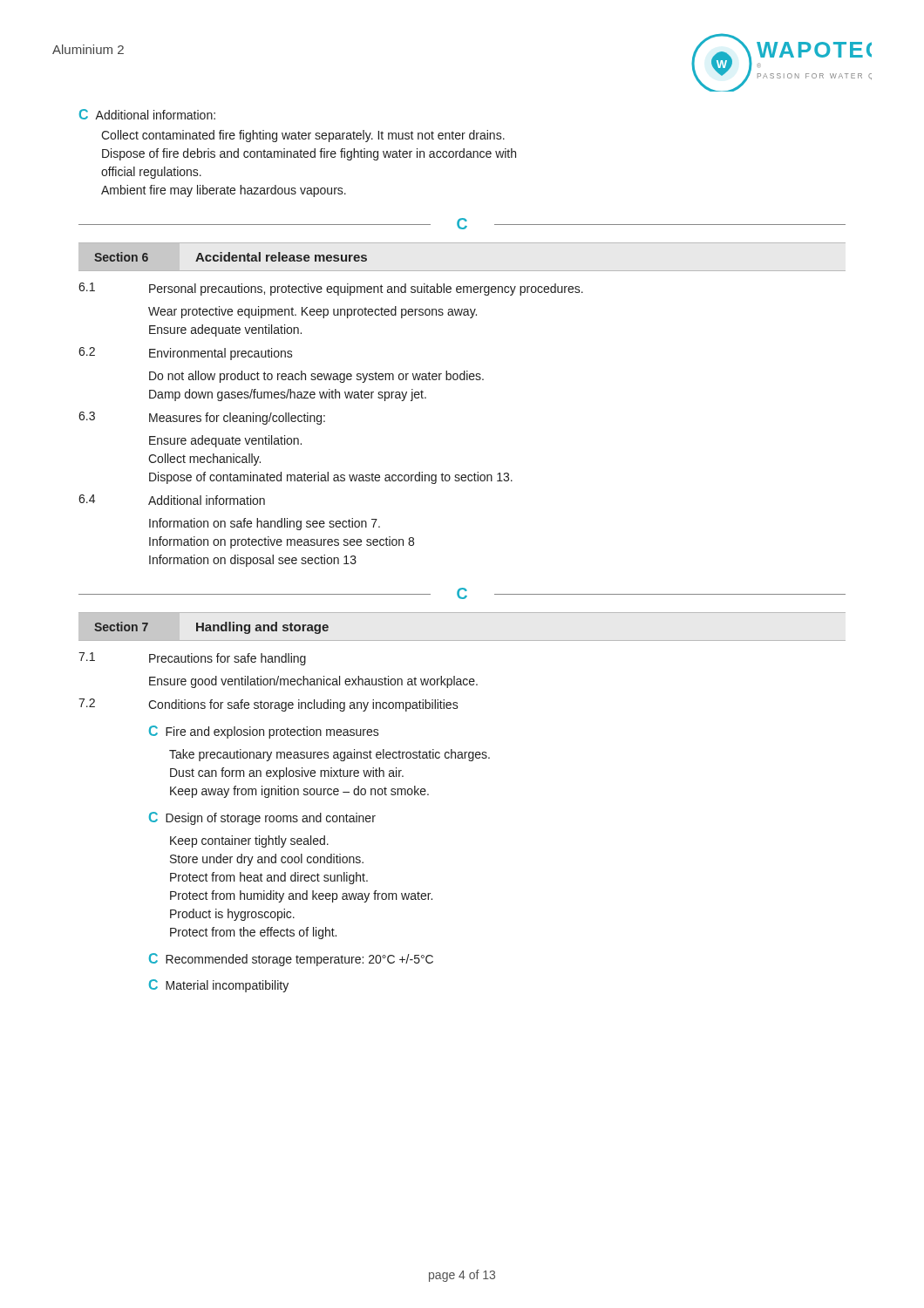Locate the element starting "Ensure good ventilation/mechanical exhaustion at workplace."

[x=313, y=681]
